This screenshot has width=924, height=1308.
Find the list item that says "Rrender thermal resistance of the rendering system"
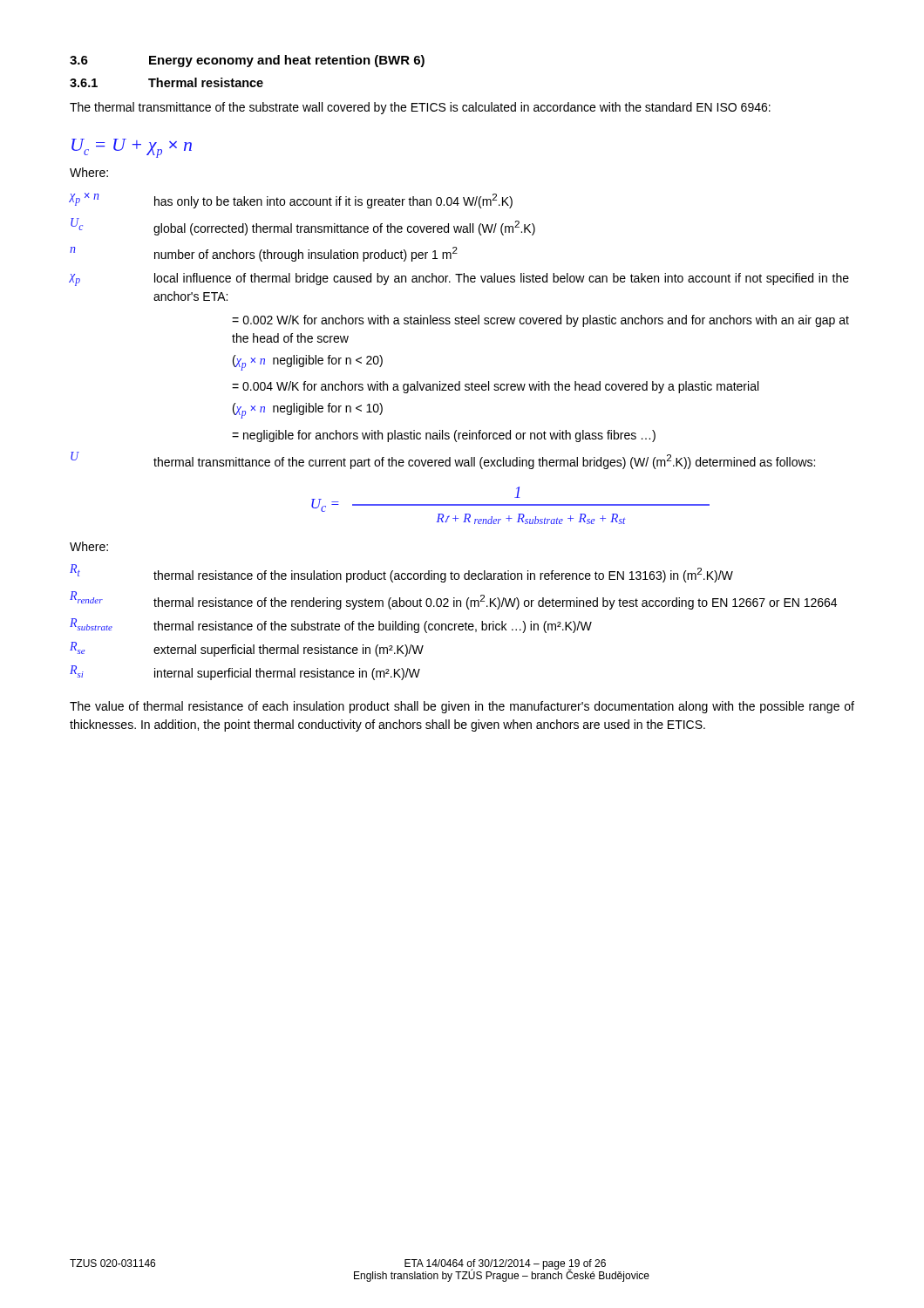point(462,601)
